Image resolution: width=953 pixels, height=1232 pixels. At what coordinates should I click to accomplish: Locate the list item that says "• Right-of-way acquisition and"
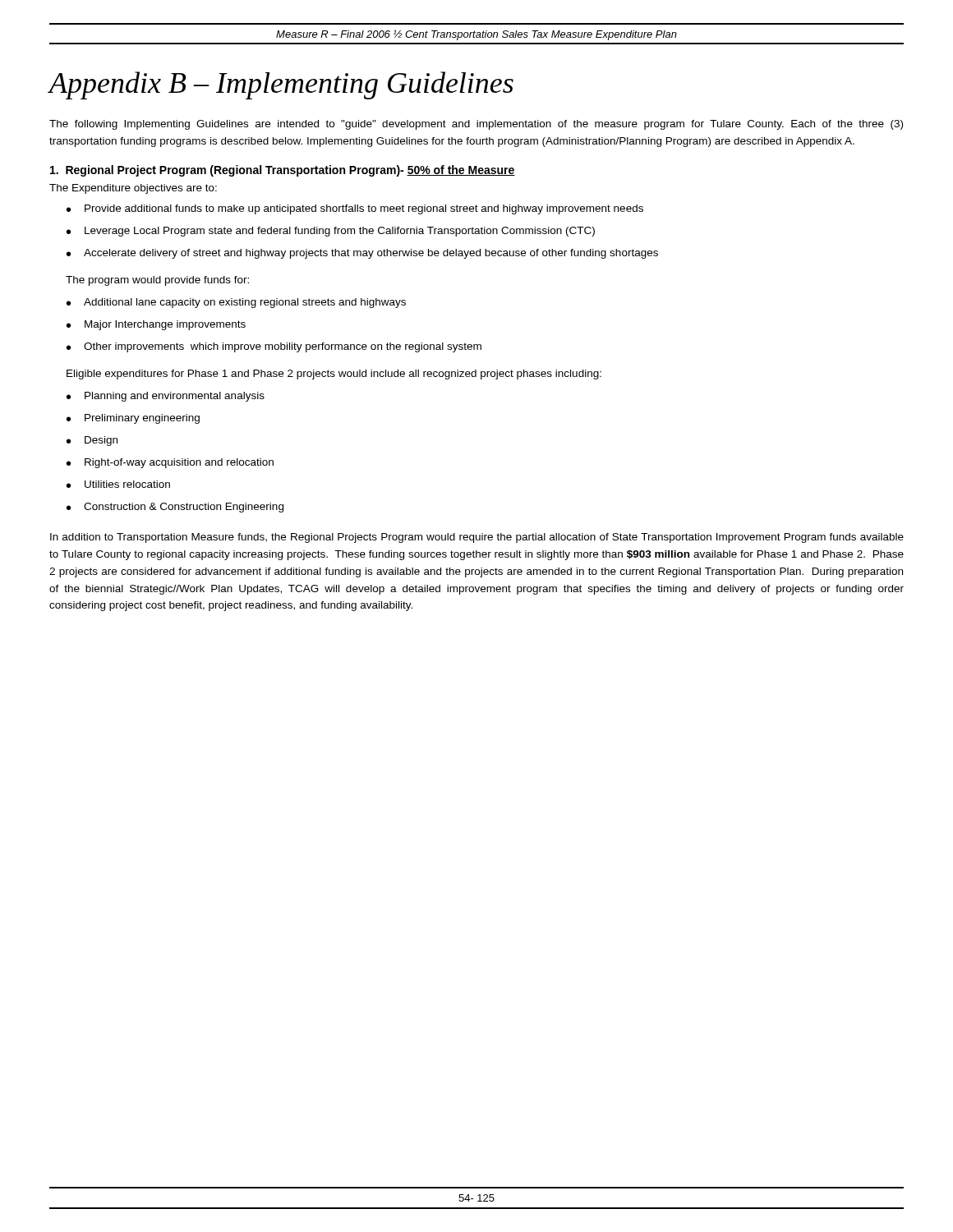pyautogui.click(x=170, y=463)
